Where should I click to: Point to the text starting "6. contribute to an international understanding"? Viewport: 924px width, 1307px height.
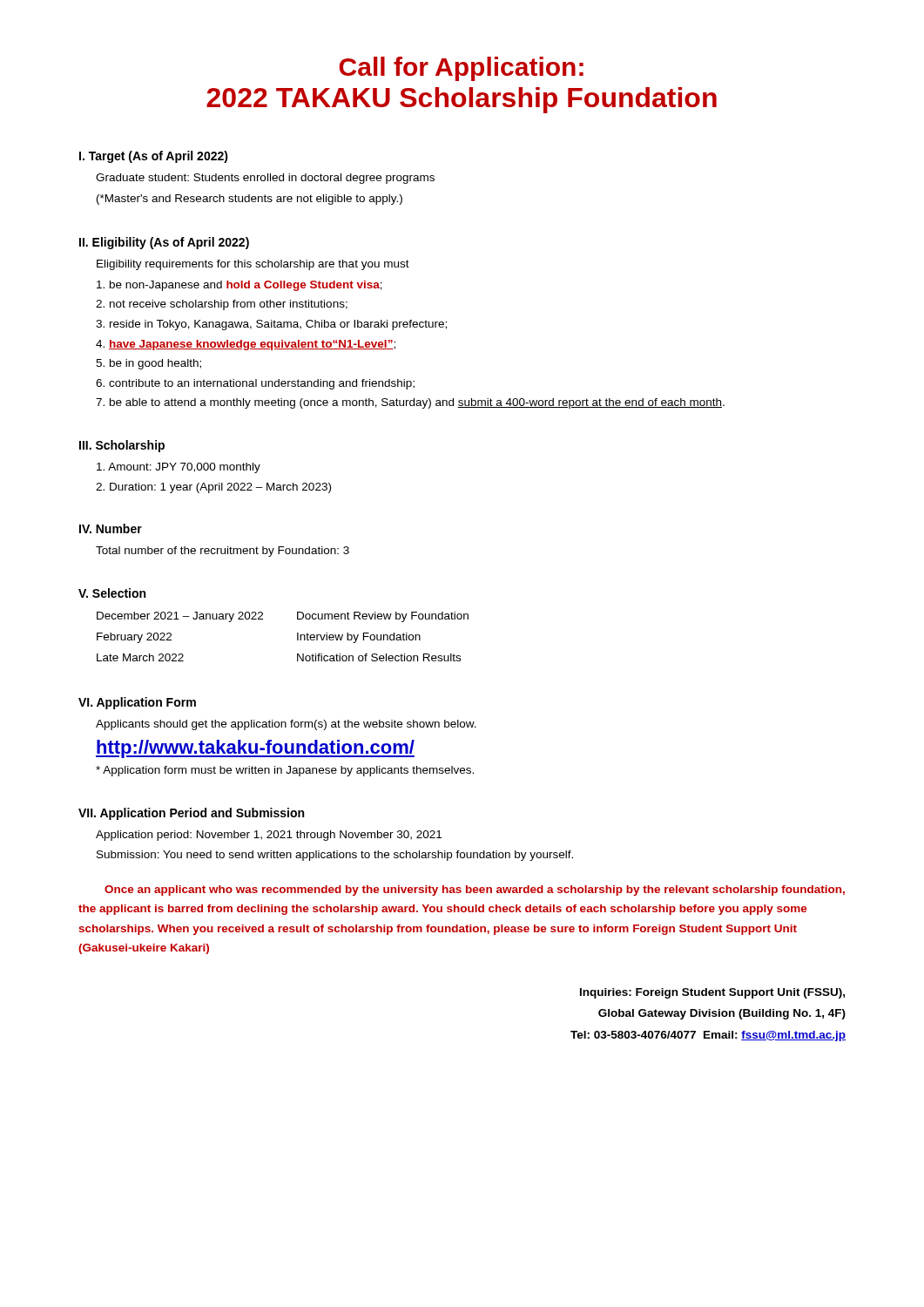pyautogui.click(x=256, y=383)
